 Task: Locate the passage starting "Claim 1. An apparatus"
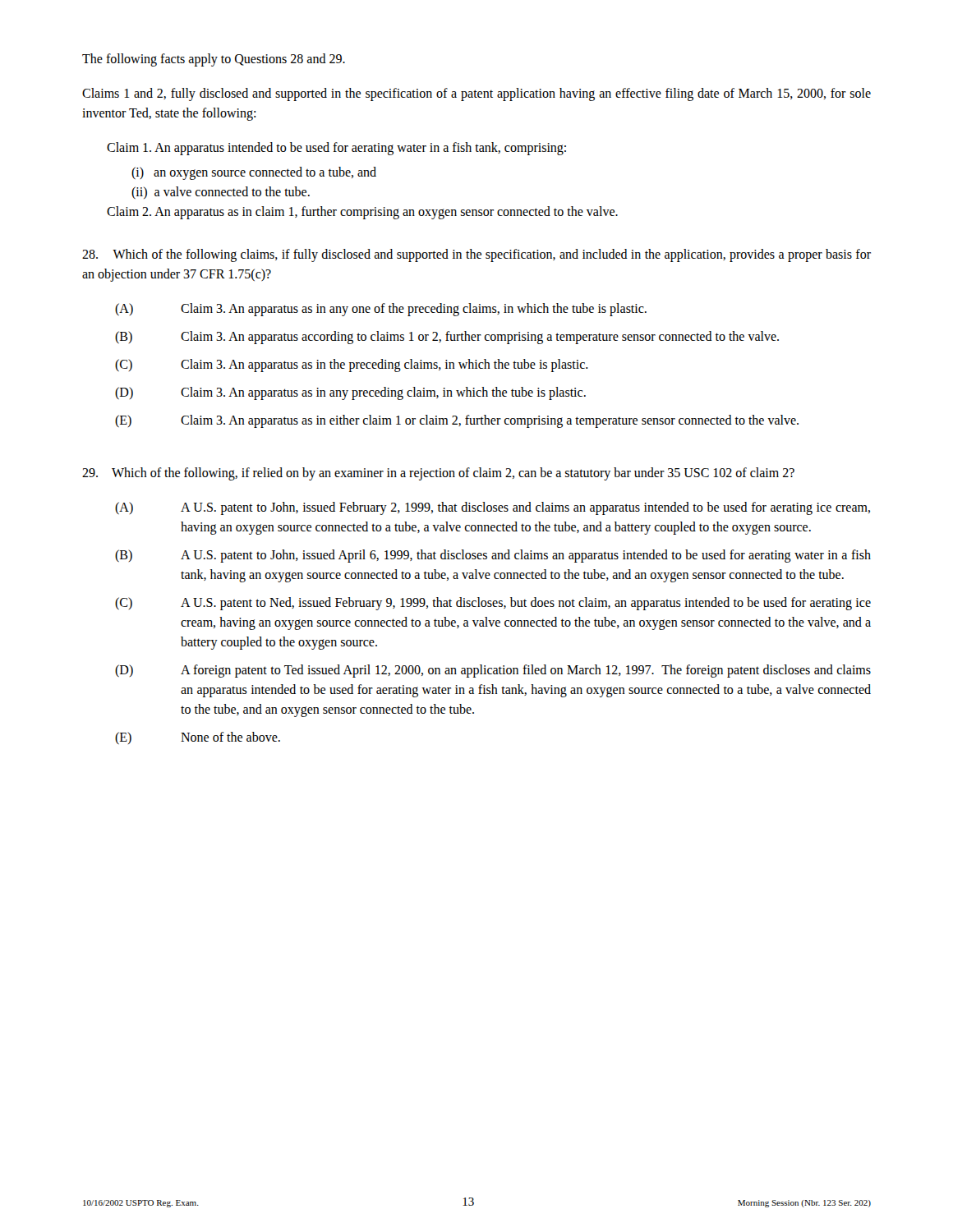pos(336,149)
